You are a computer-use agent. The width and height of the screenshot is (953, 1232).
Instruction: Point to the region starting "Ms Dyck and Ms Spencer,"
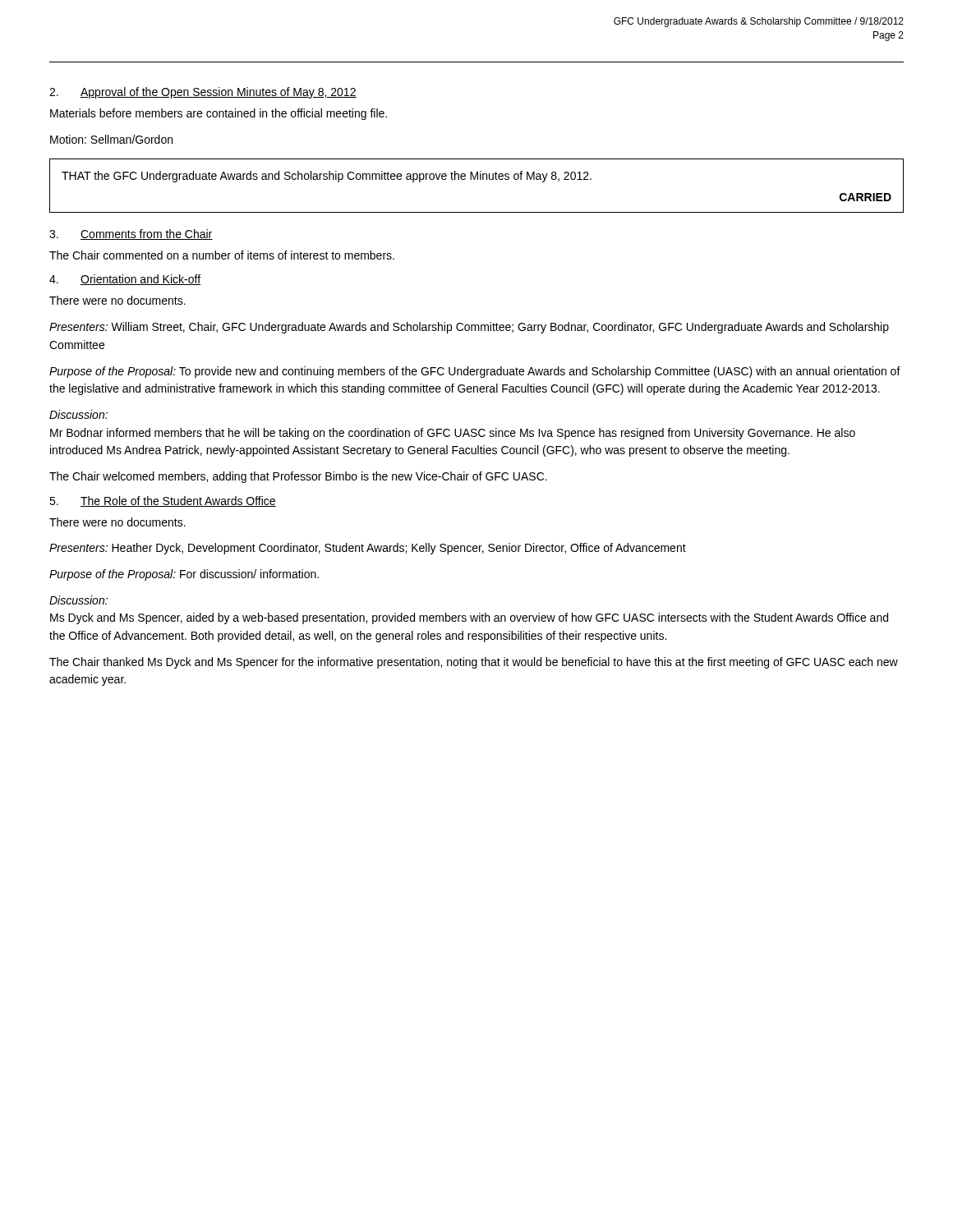tap(469, 627)
